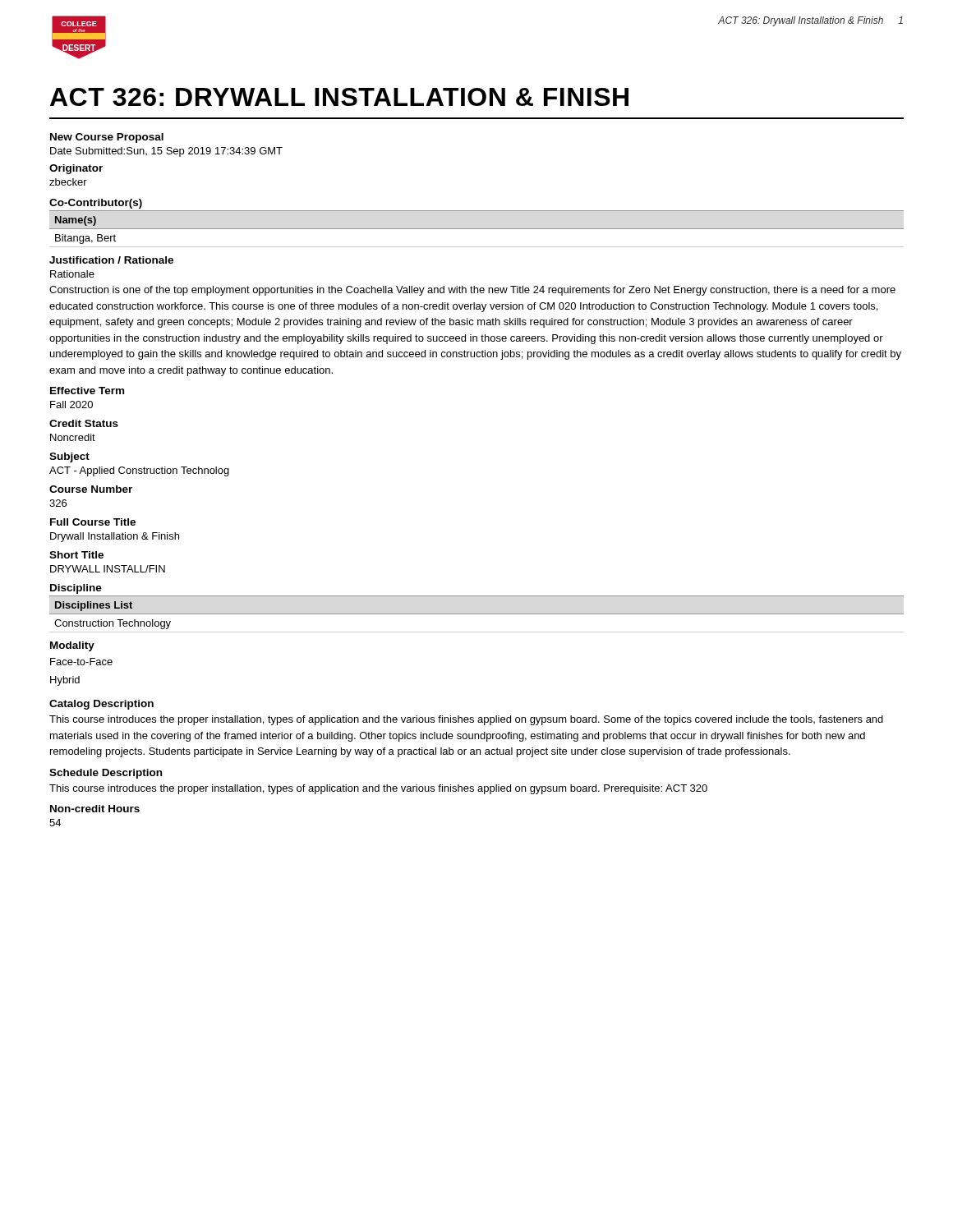Locate the table with the text "Construction Technology"

[476, 614]
